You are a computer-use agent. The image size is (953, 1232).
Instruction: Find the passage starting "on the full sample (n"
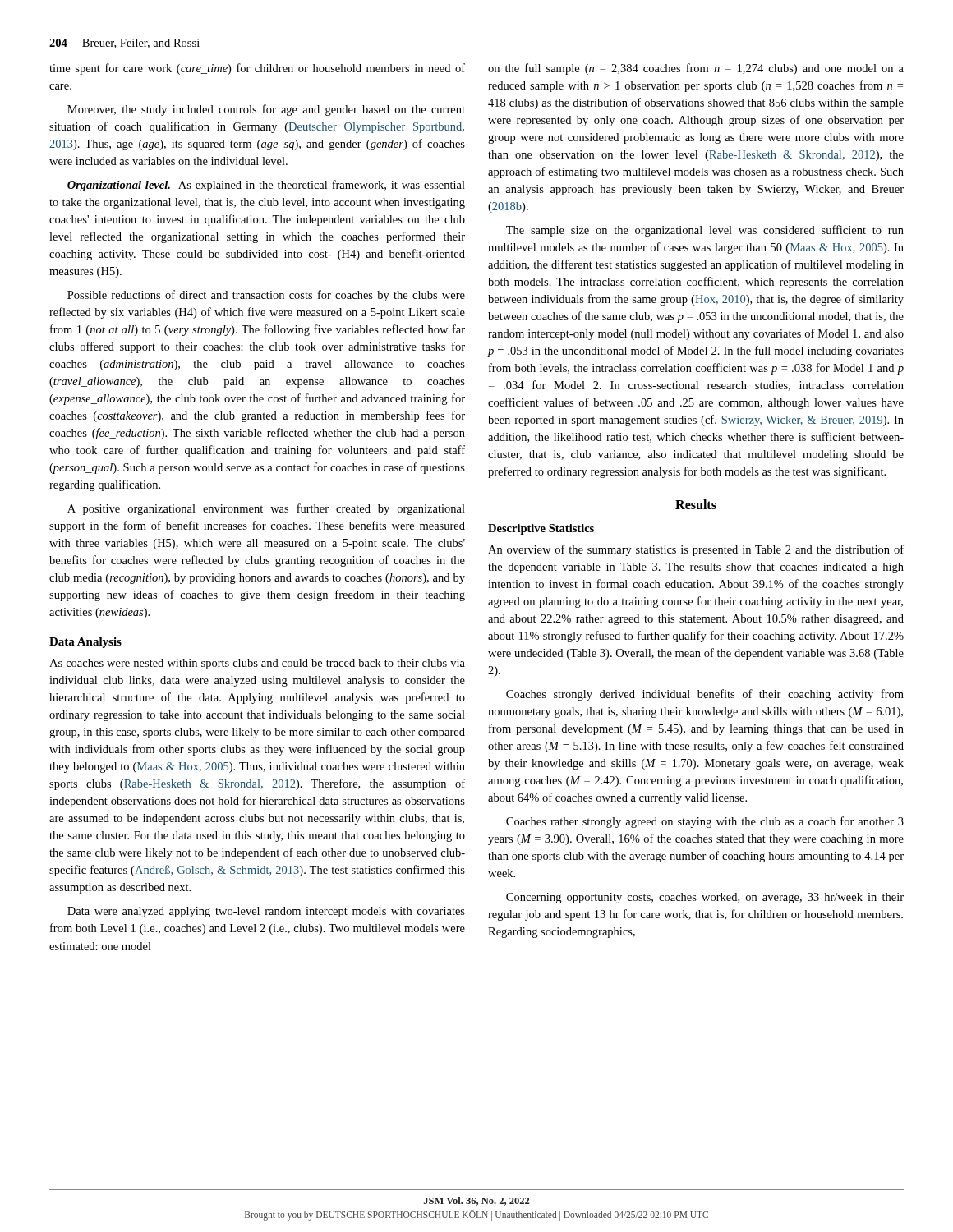[696, 138]
